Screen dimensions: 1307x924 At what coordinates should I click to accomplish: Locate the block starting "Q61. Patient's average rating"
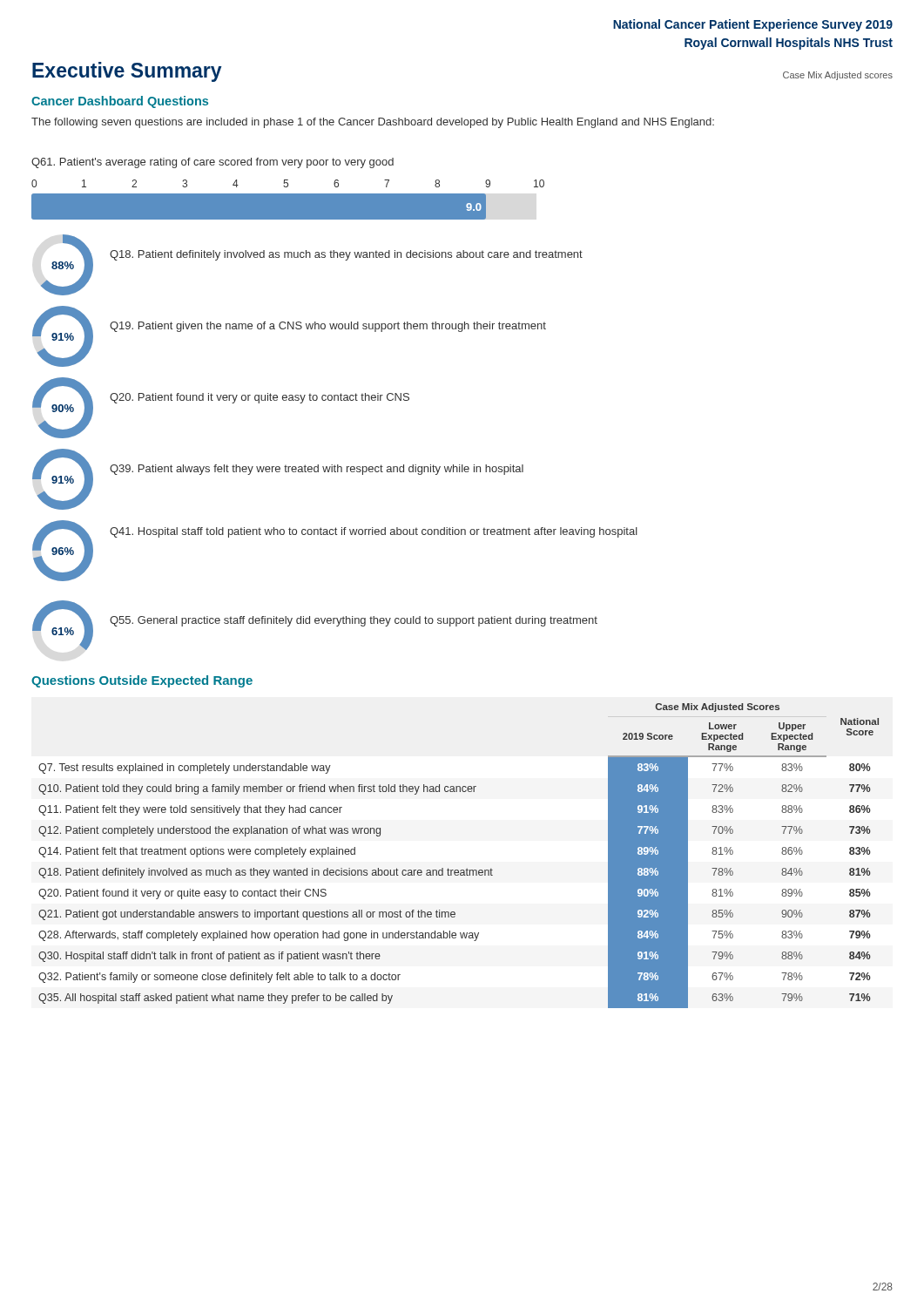pos(213,162)
